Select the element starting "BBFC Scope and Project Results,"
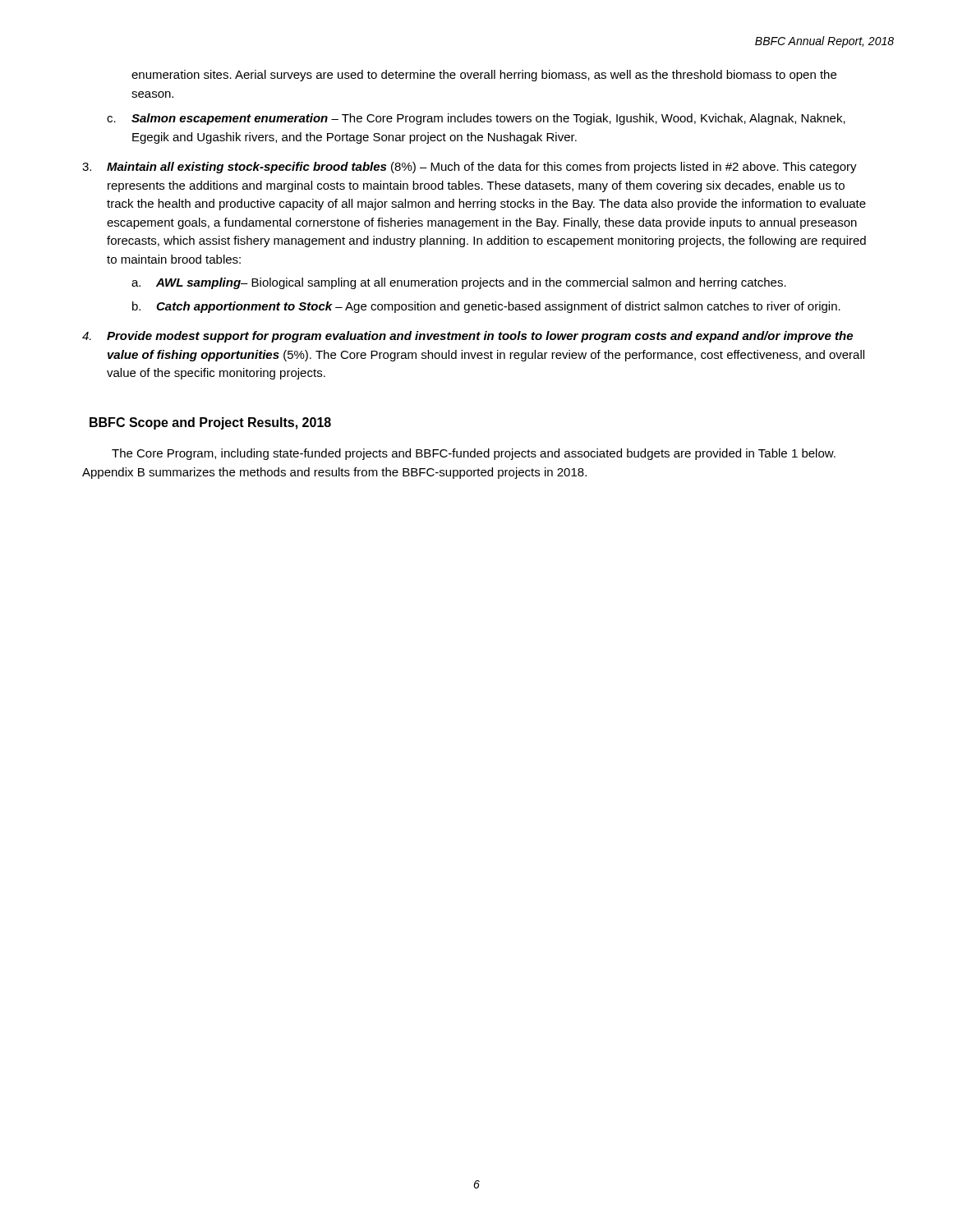 coord(210,423)
